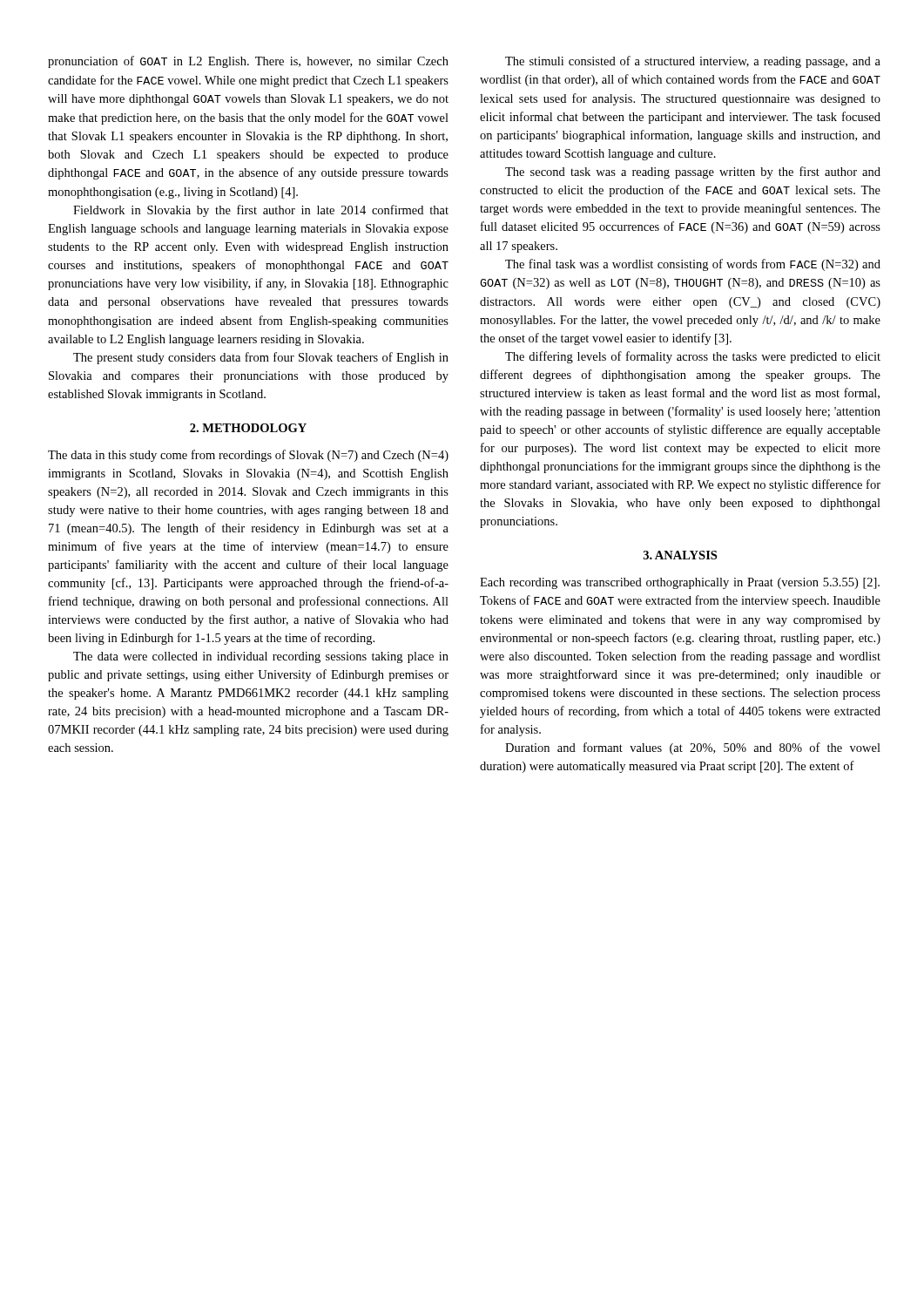The height and width of the screenshot is (1307, 924).
Task: Click on the section header containing "2. METHODOLOGY"
Action: (x=248, y=428)
